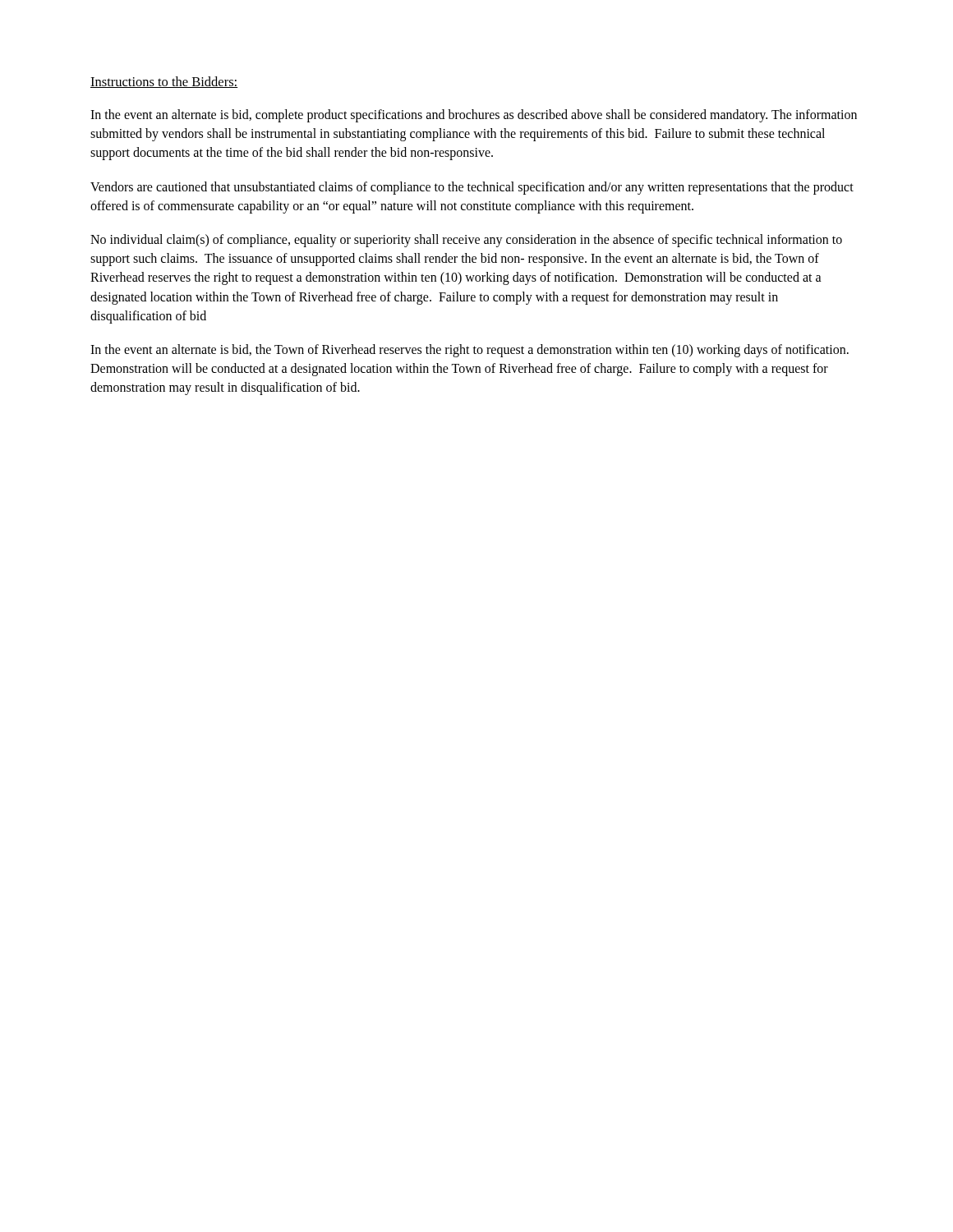Image resolution: width=953 pixels, height=1232 pixels.
Task: Locate the section header with the text "Instructions to the Bidders:"
Action: click(164, 82)
